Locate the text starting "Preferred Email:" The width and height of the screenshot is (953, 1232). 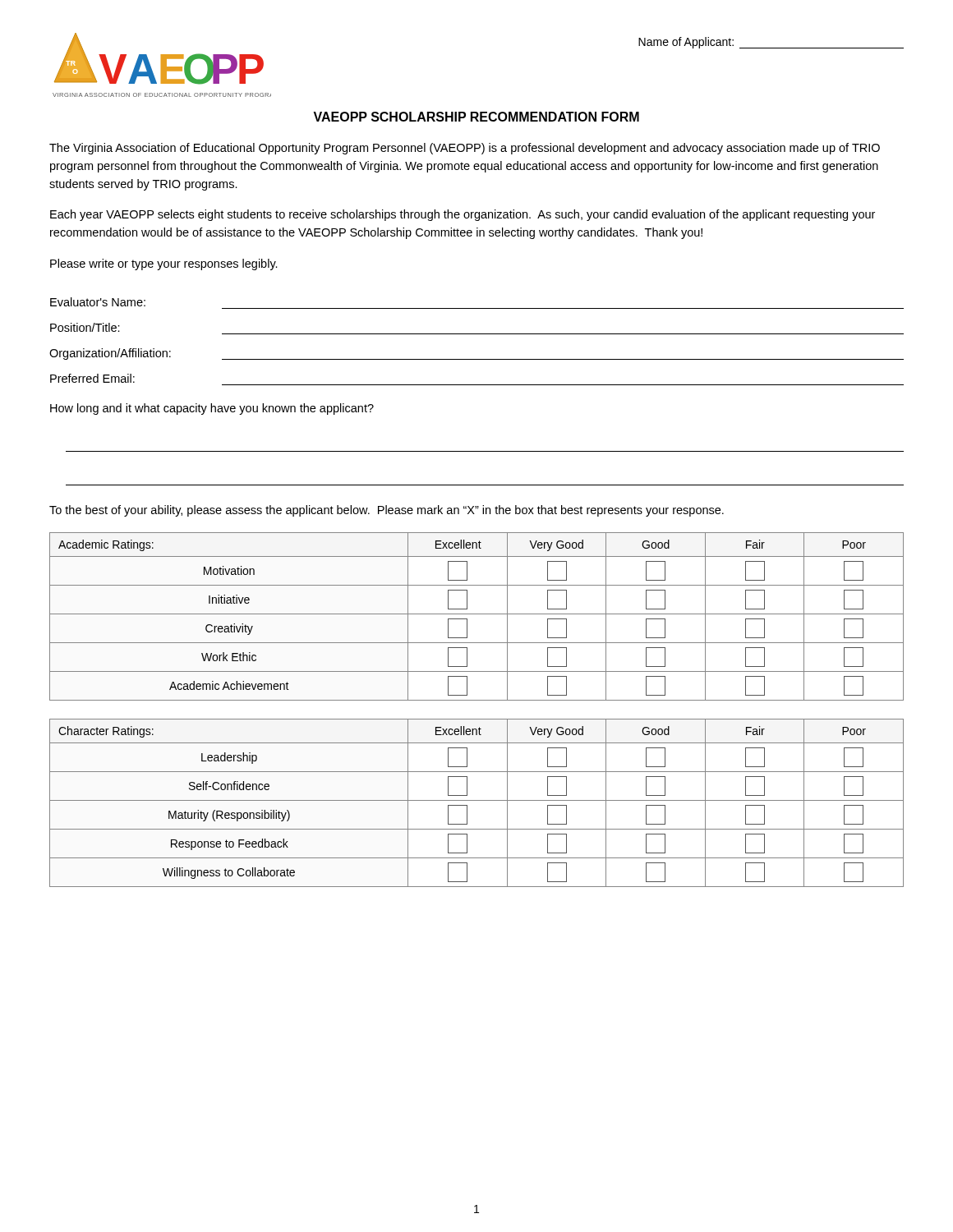click(476, 377)
